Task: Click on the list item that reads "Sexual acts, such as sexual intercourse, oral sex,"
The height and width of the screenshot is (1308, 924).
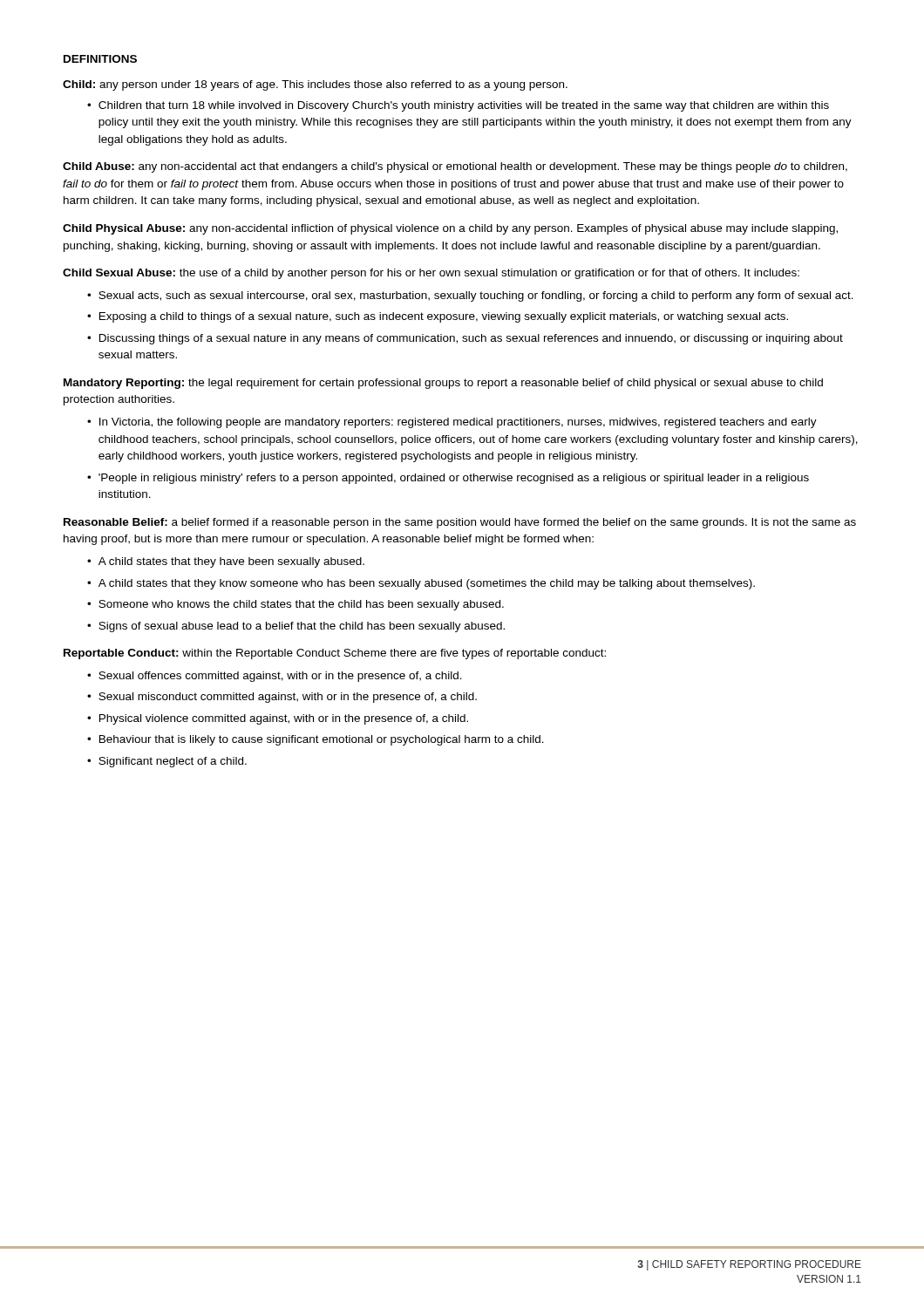Action: point(480,295)
